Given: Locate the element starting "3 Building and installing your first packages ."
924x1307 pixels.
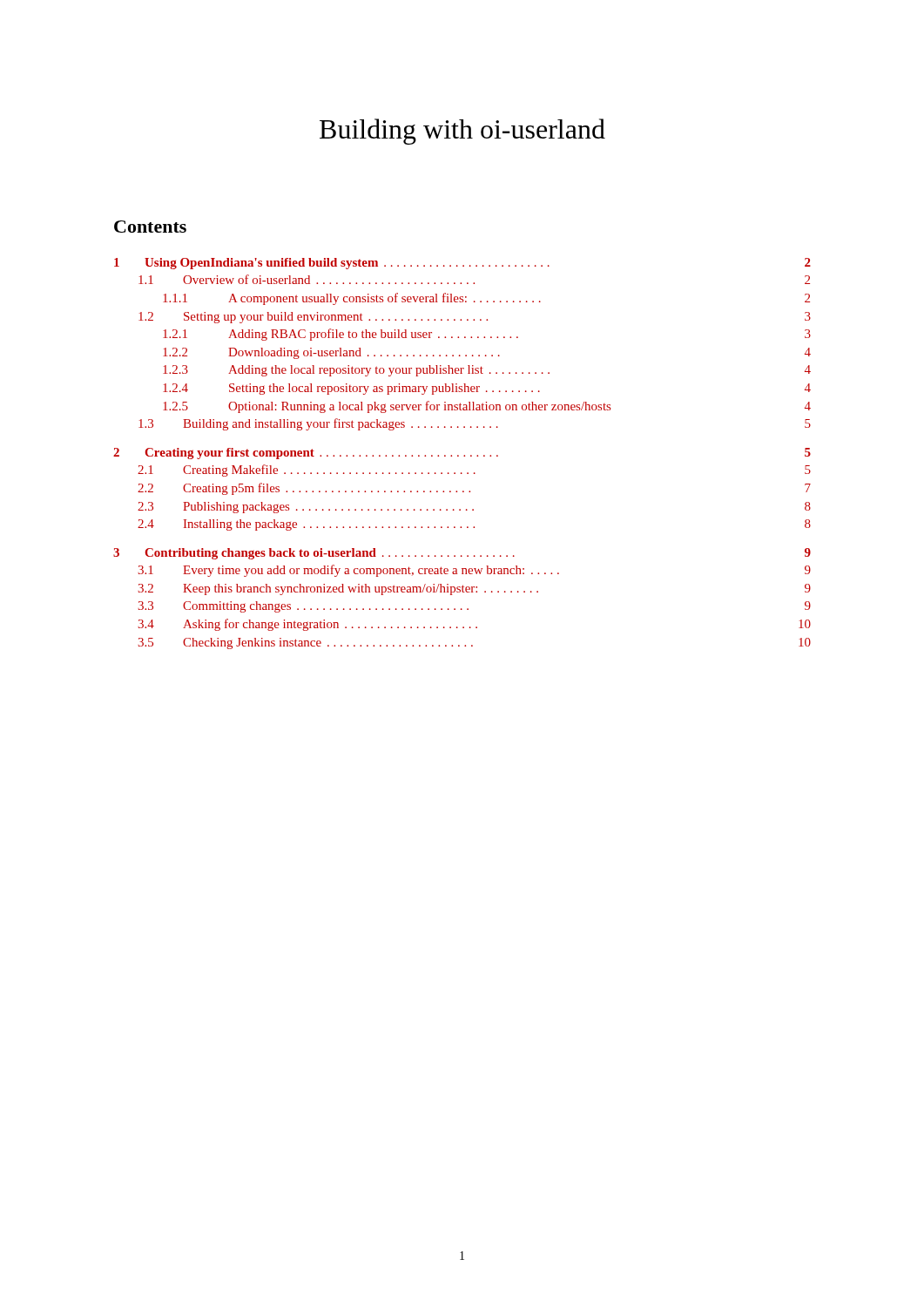Looking at the screenshot, I should tap(462, 424).
